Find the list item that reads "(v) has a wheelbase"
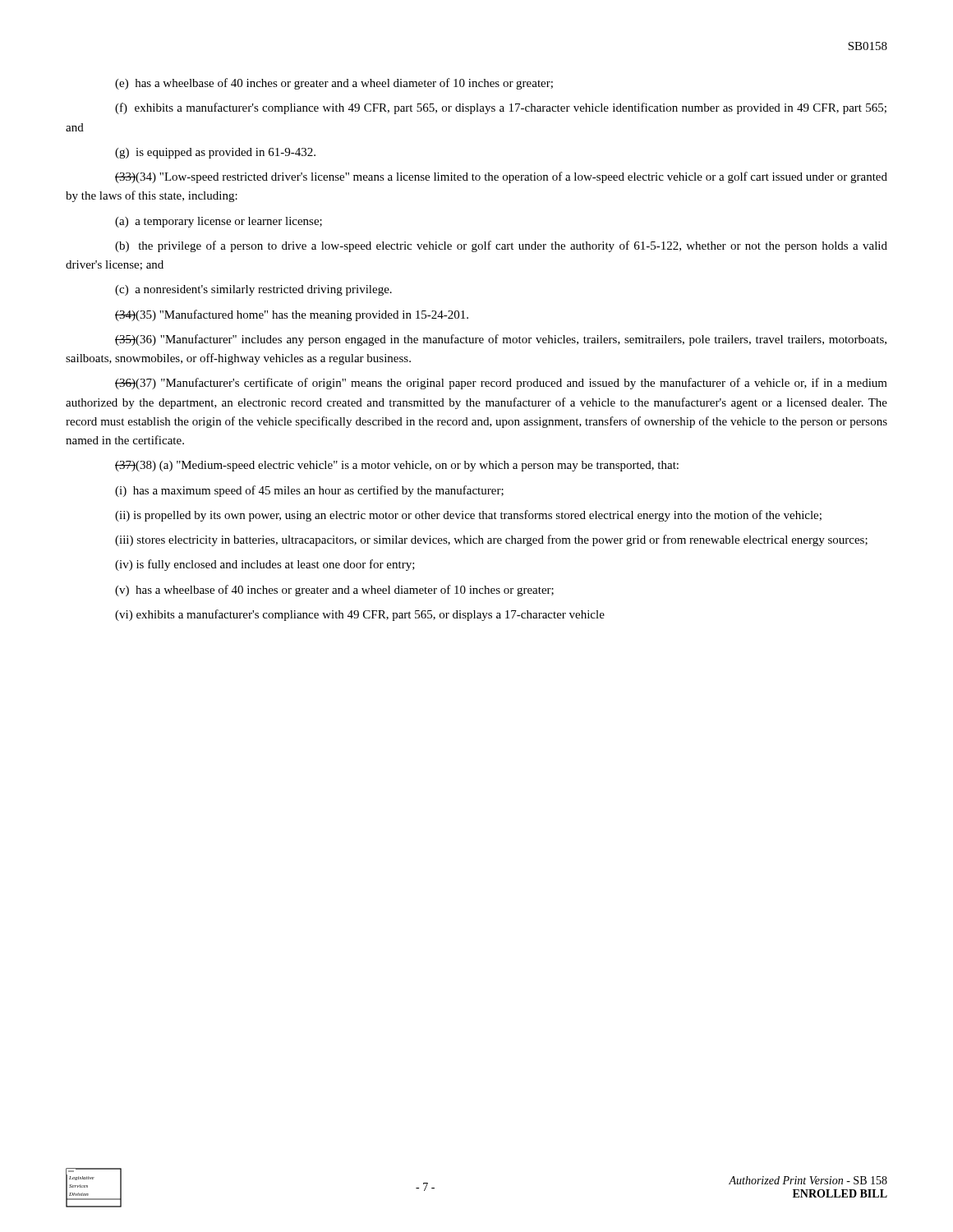The width and height of the screenshot is (953, 1232). pos(335,589)
